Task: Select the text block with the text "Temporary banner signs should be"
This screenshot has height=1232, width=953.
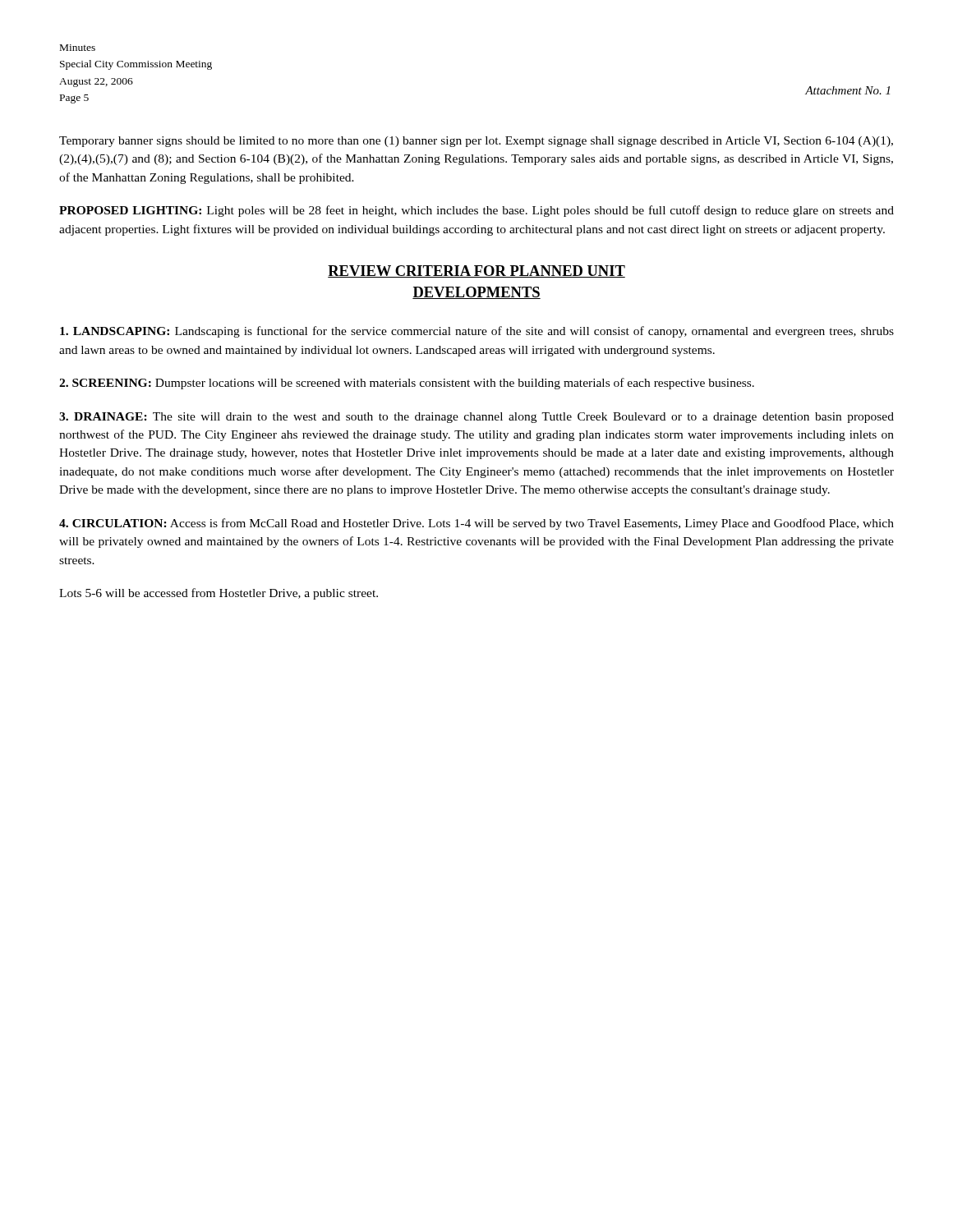Action: pyautogui.click(x=476, y=158)
